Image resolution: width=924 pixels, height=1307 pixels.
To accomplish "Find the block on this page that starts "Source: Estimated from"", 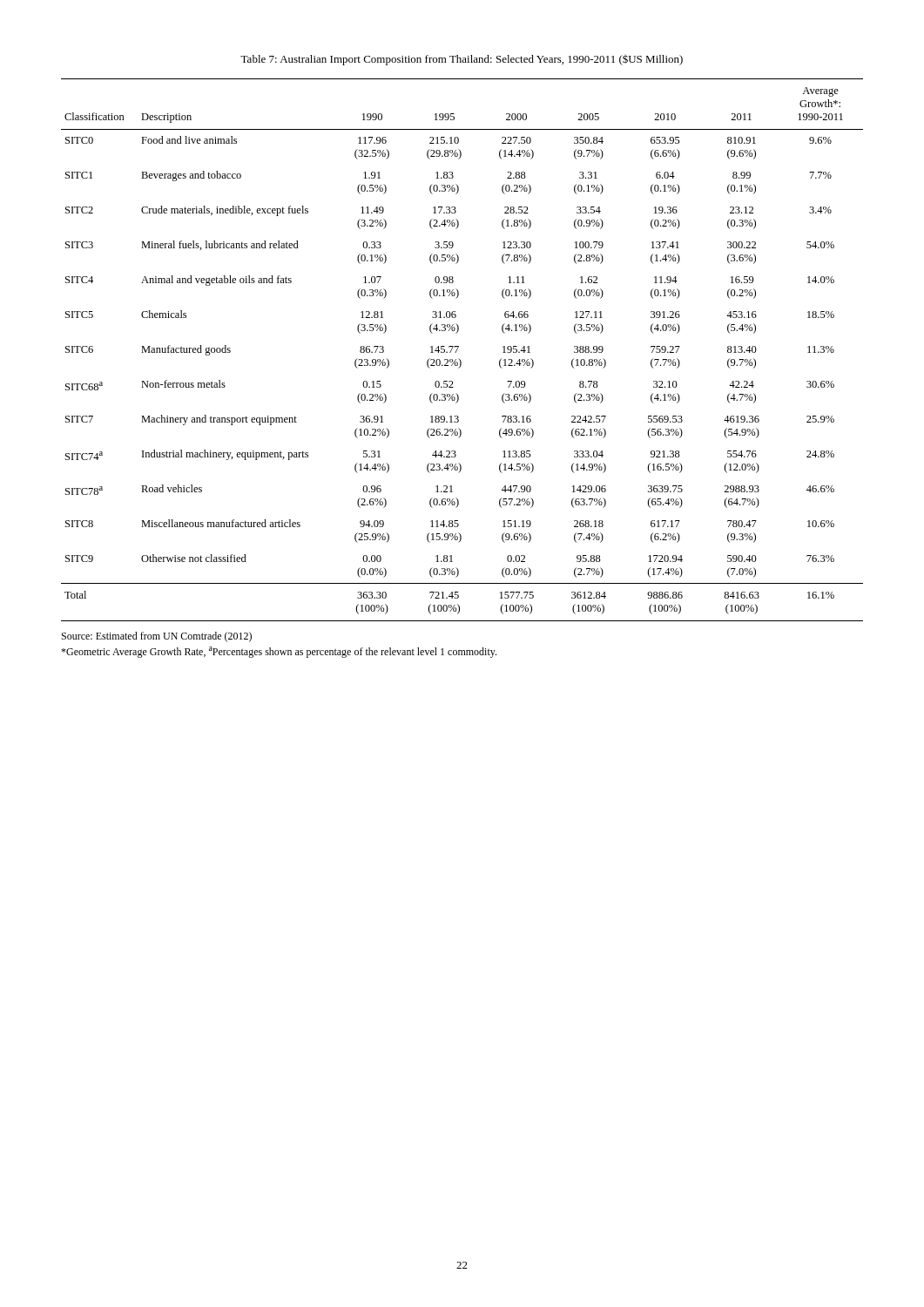I will click(279, 644).
